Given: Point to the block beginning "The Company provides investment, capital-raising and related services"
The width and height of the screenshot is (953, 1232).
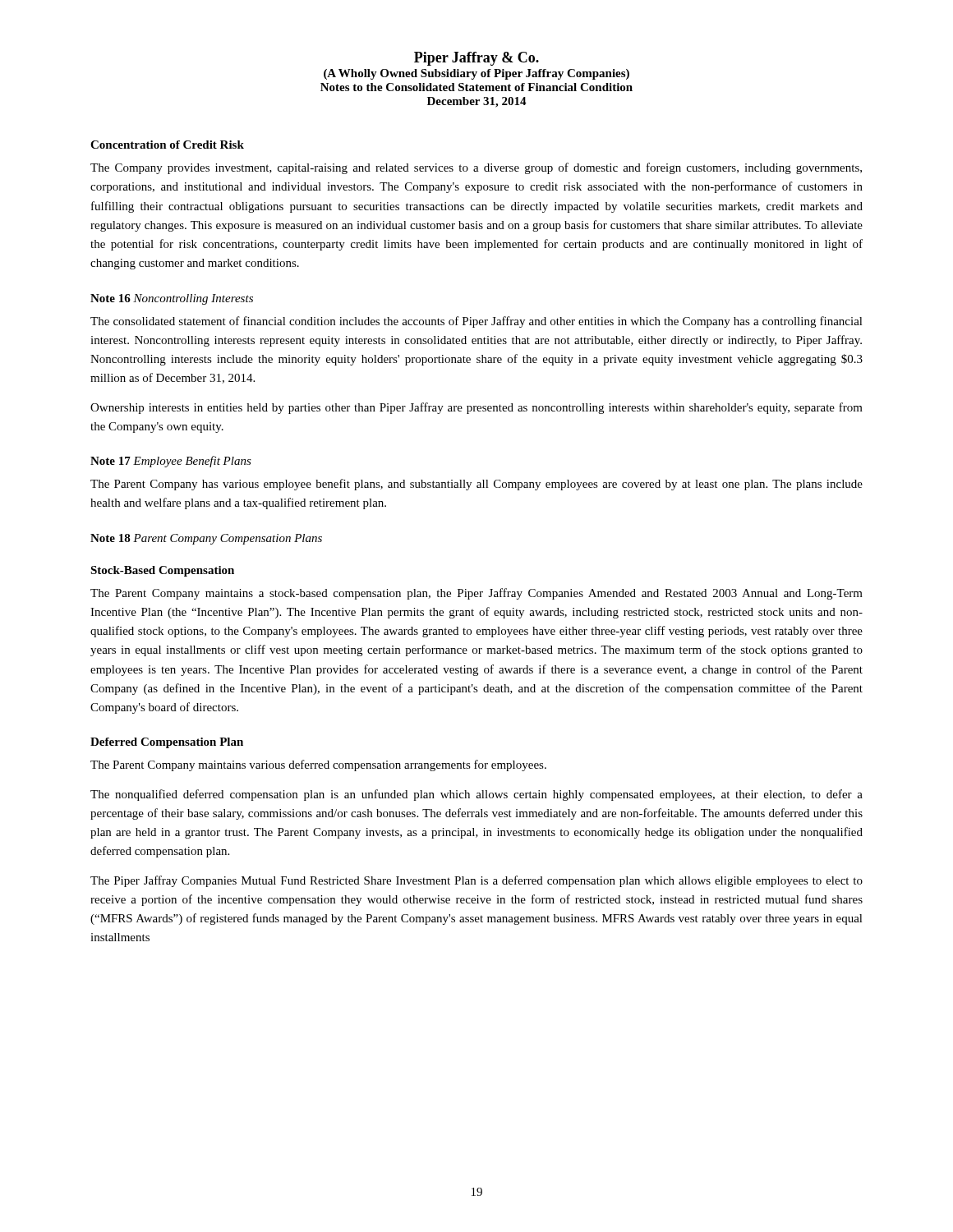Looking at the screenshot, I should point(476,216).
